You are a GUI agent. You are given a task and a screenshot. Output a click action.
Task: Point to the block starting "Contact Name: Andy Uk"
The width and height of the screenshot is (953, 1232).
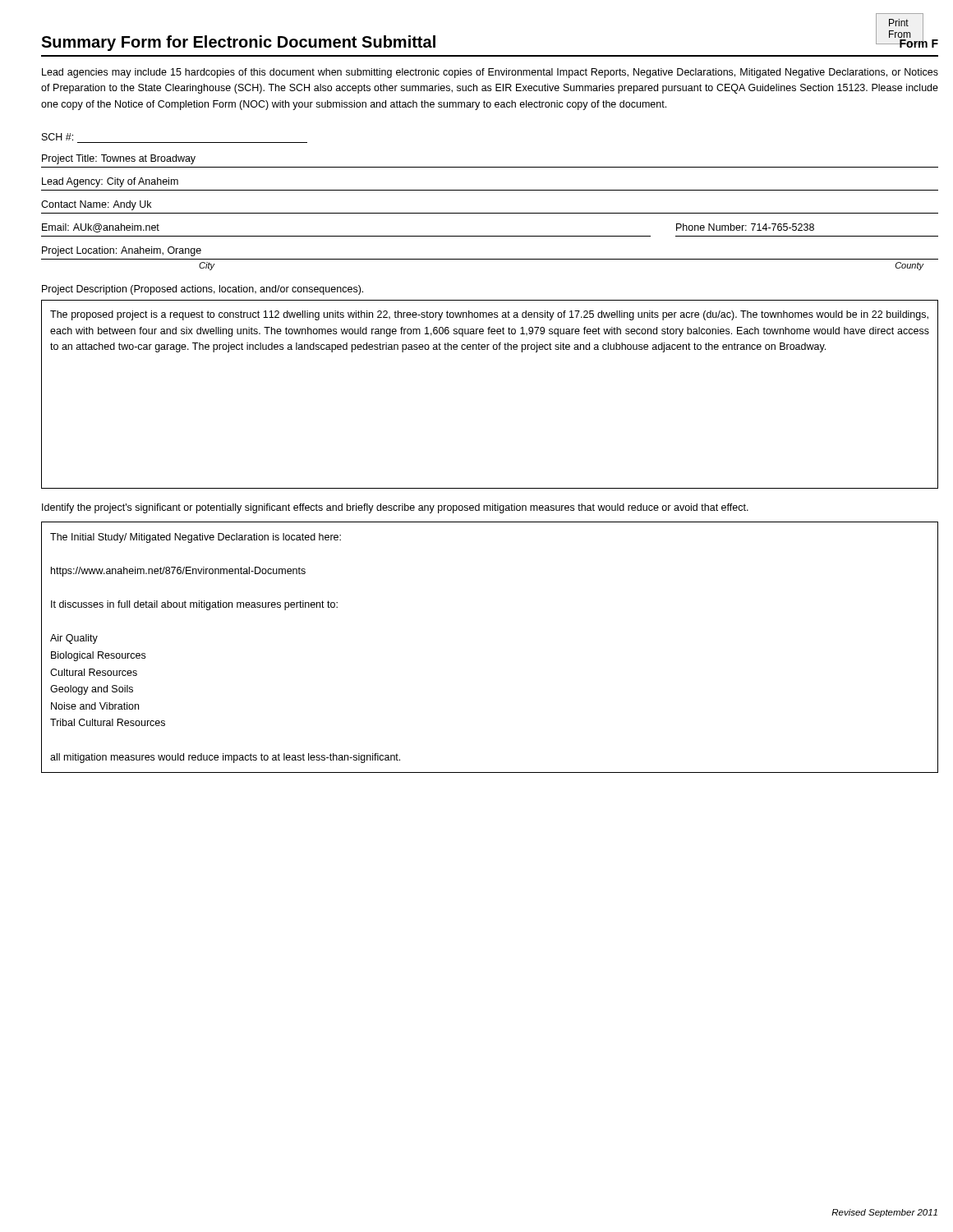[x=490, y=205]
